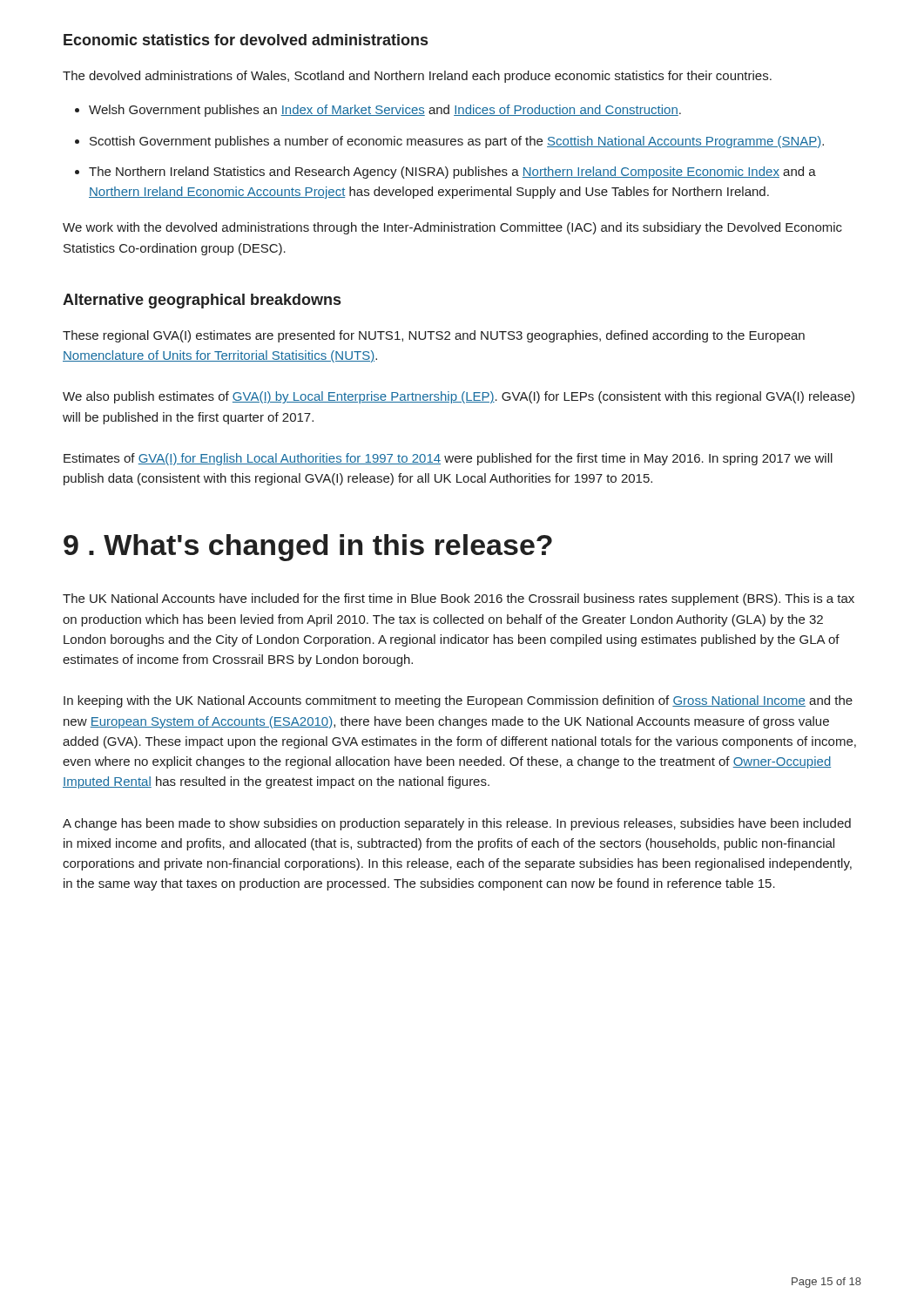
Task: Where is the passage that starts "These regional GVA(I) estimates are"?
Action: (x=462, y=345)
